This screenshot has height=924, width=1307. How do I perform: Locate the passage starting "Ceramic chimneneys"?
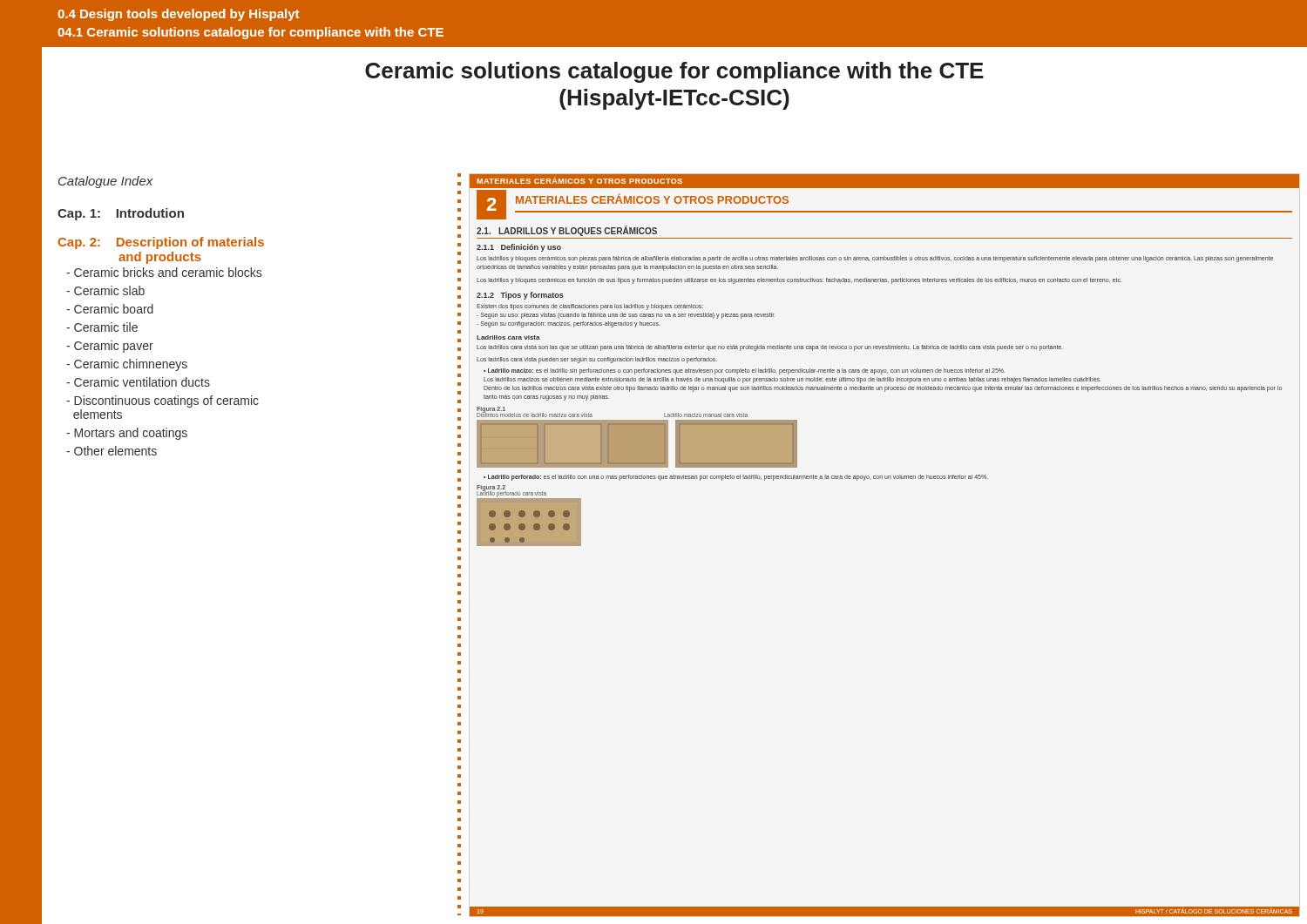pos(127,364)
